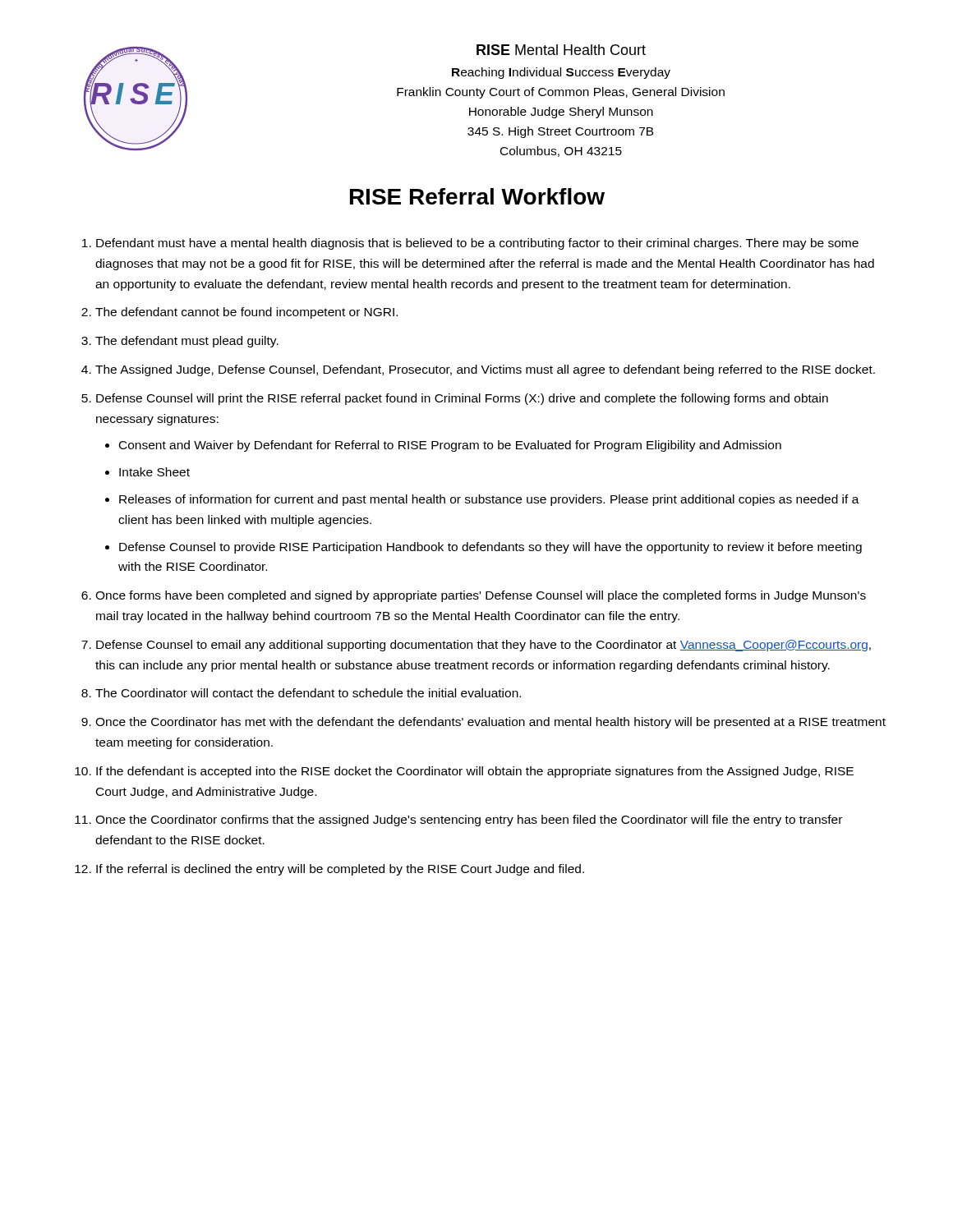The height and width of the screenshot is (1232, 953).
Task: Click the passage that begins "Consent and Waiver by Defendant for Referral to"
Action: coord(450,445)
